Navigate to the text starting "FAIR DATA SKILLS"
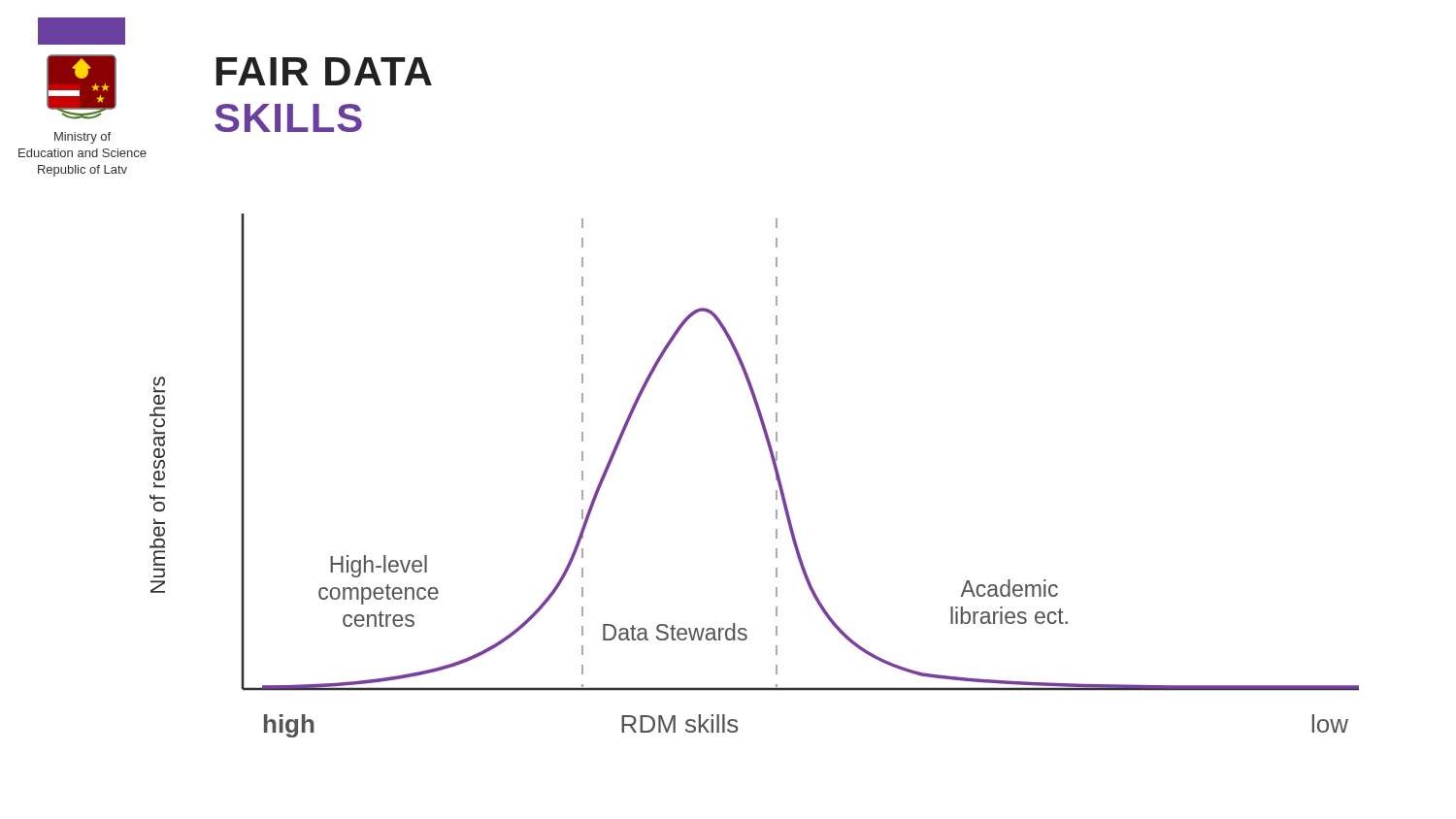Image resolution: width=1456 pixels, height=819 pixels. (x=324, y=95)
